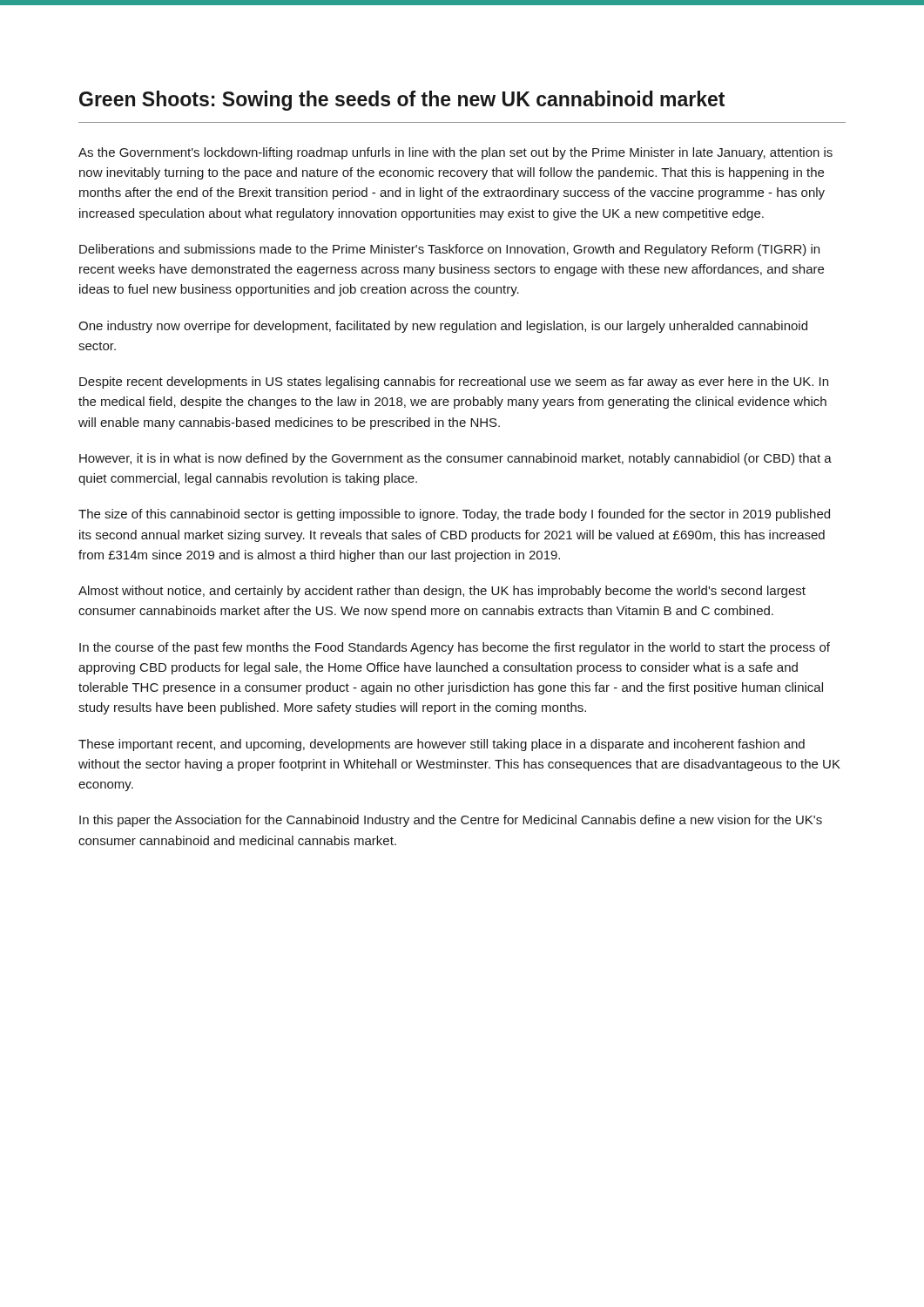This screenshot has width=924, height=1307.
Task: Point to the block starting "In this paper"
Action: click(x=450, y=830)
